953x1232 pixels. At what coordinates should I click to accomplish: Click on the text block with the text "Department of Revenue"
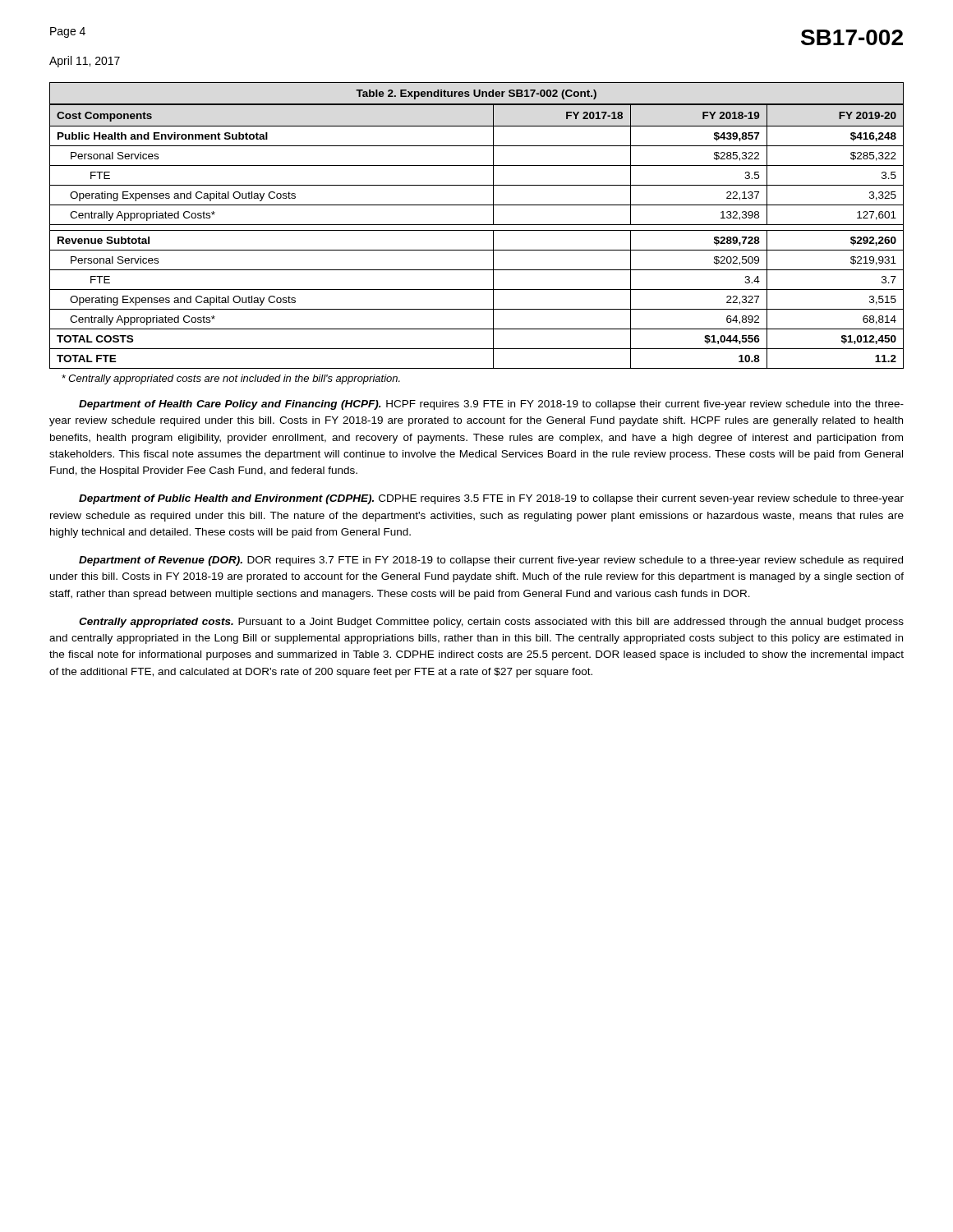point(476,577)
